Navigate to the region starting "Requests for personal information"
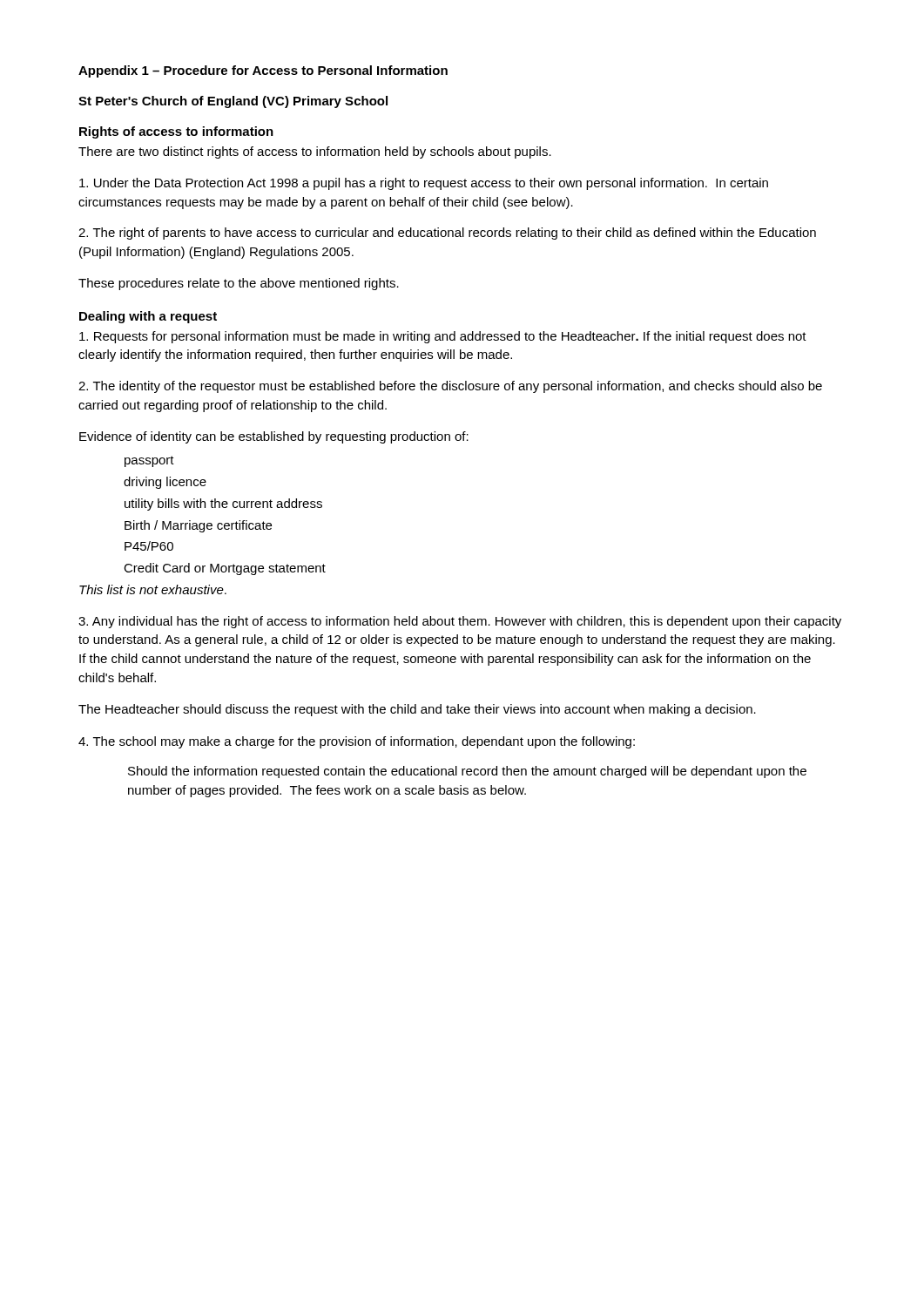924x1307 pixels. click(442, 345)
